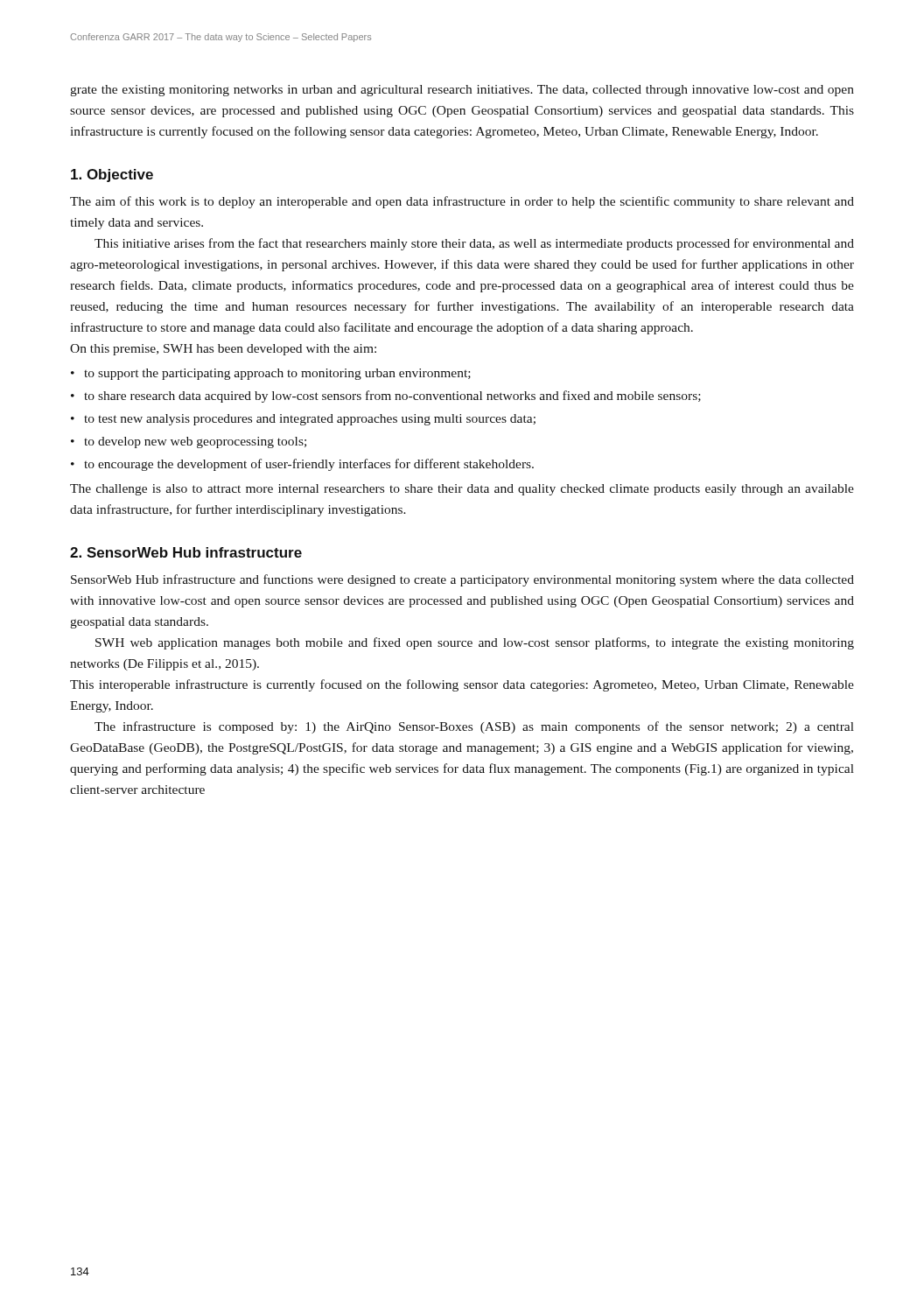Find the block starting "to encourage the development of"
The width and height of the screenshot is (924, 1313).
pos(309,464)
